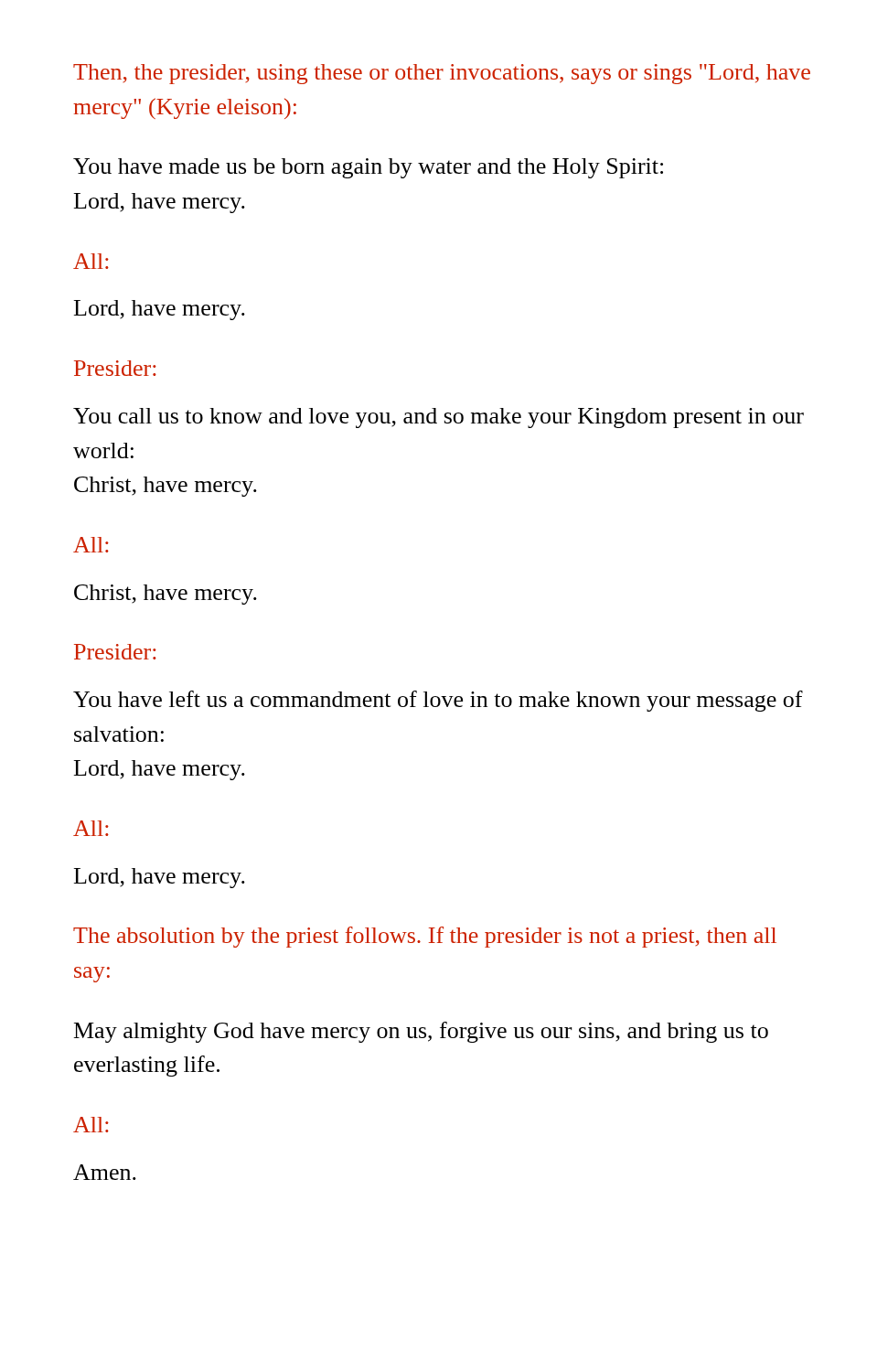Click on the text block that reads "May almighty God"
This screenshot has height=1372, width=888.
click(421, 1047)
